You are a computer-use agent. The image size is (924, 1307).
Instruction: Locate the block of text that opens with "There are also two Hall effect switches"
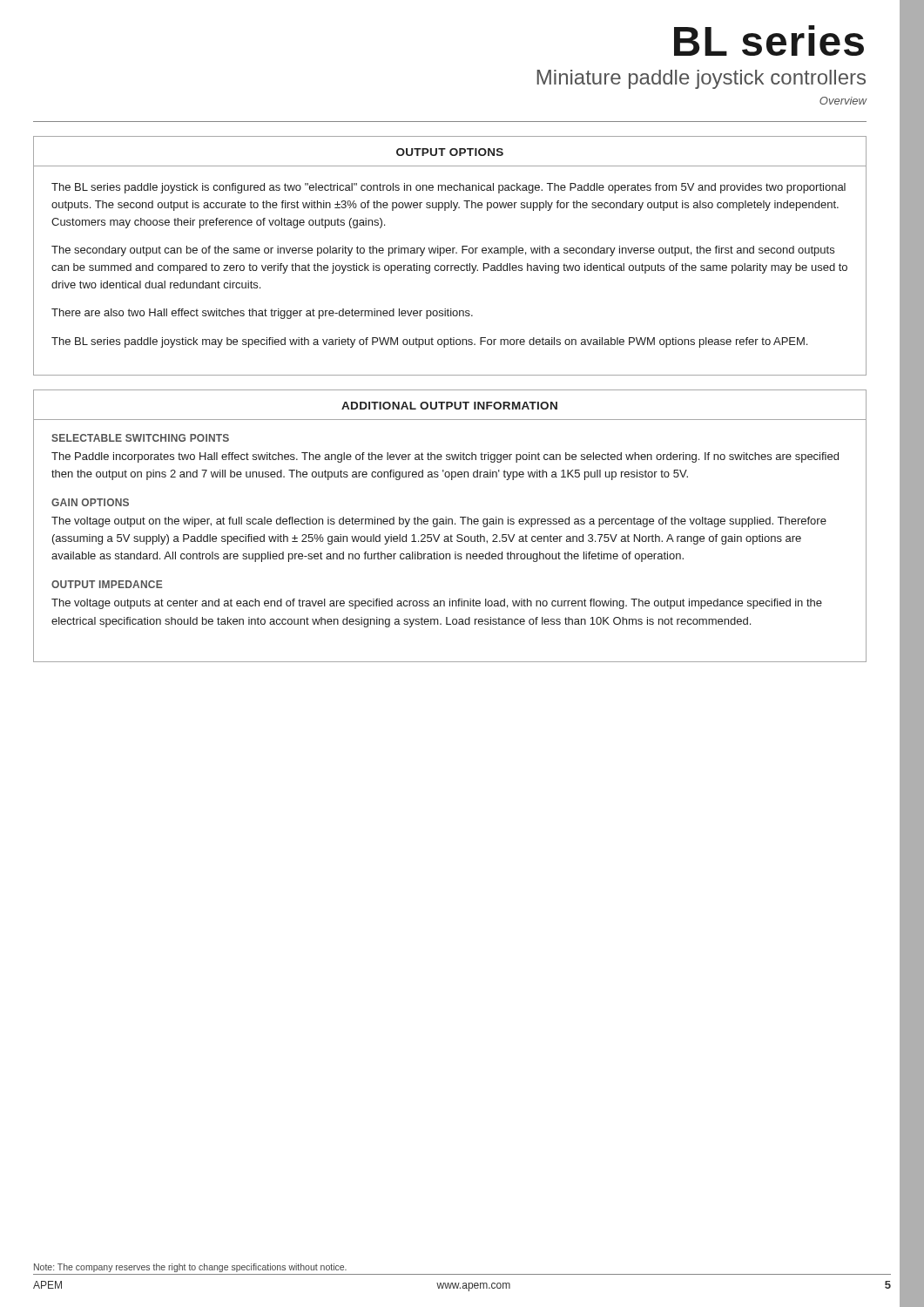coord(262,313)
